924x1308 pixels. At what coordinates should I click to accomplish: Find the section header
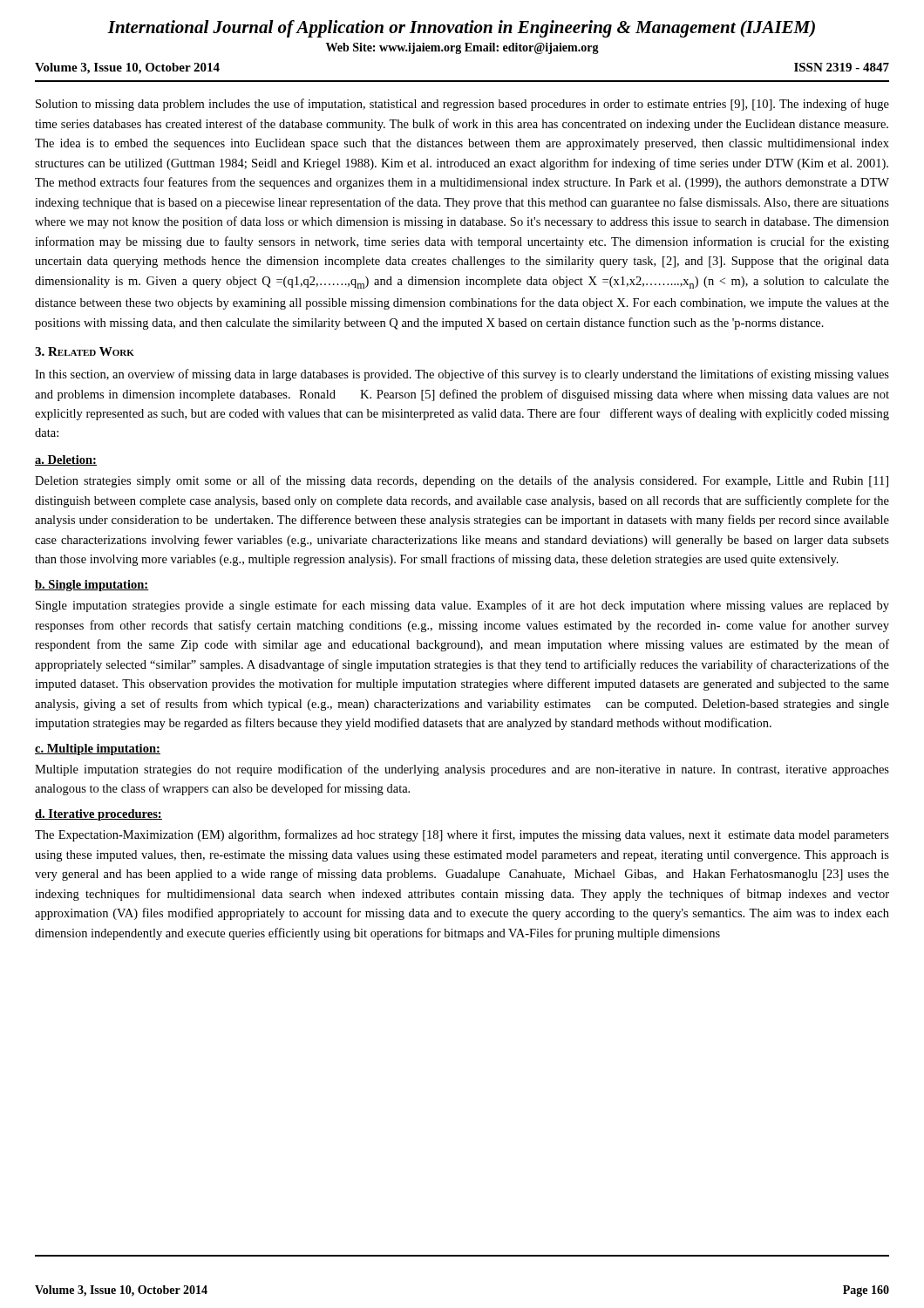click(x=462, y=352)
